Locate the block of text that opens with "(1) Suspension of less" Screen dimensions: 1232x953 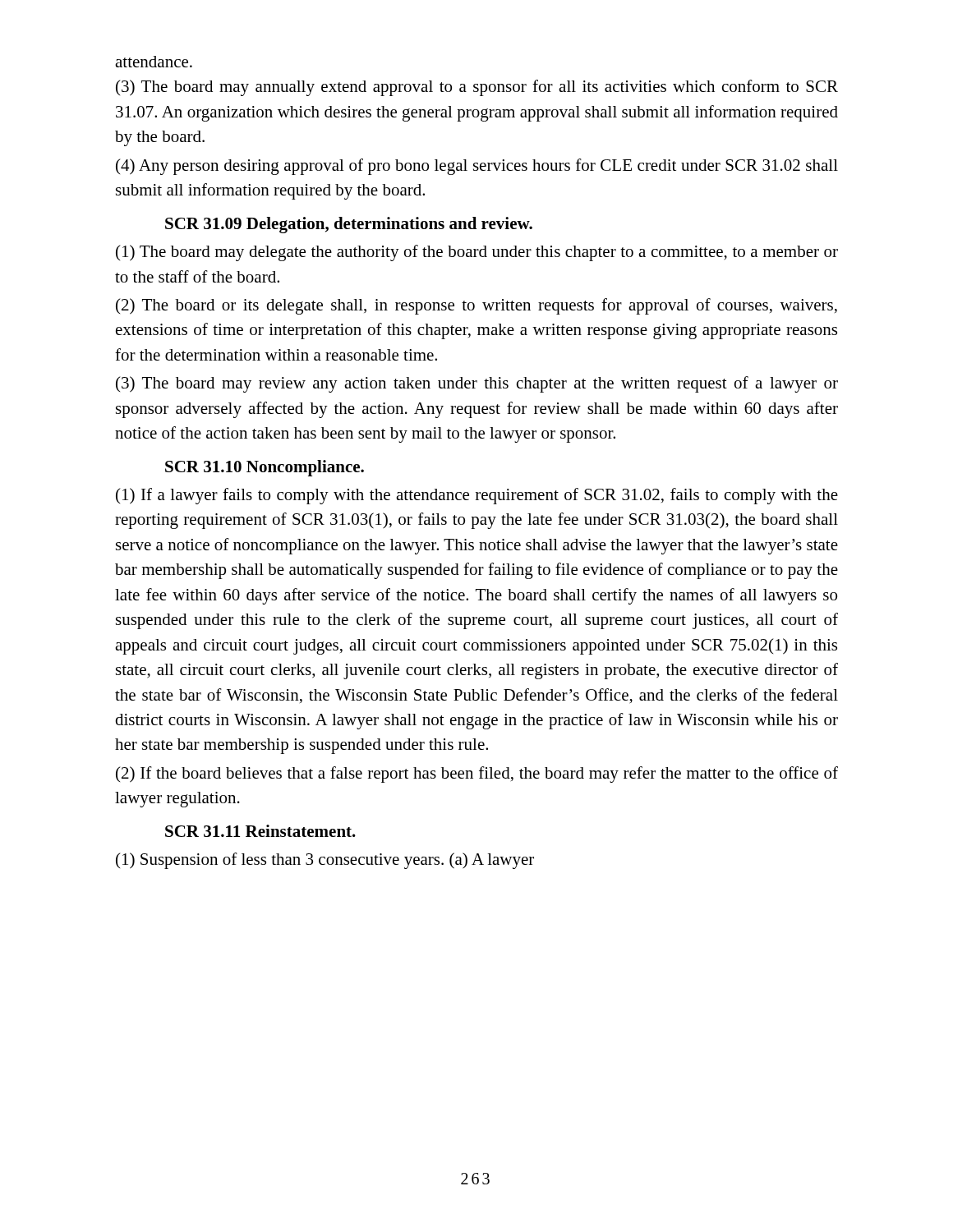(x=476, y=859)
